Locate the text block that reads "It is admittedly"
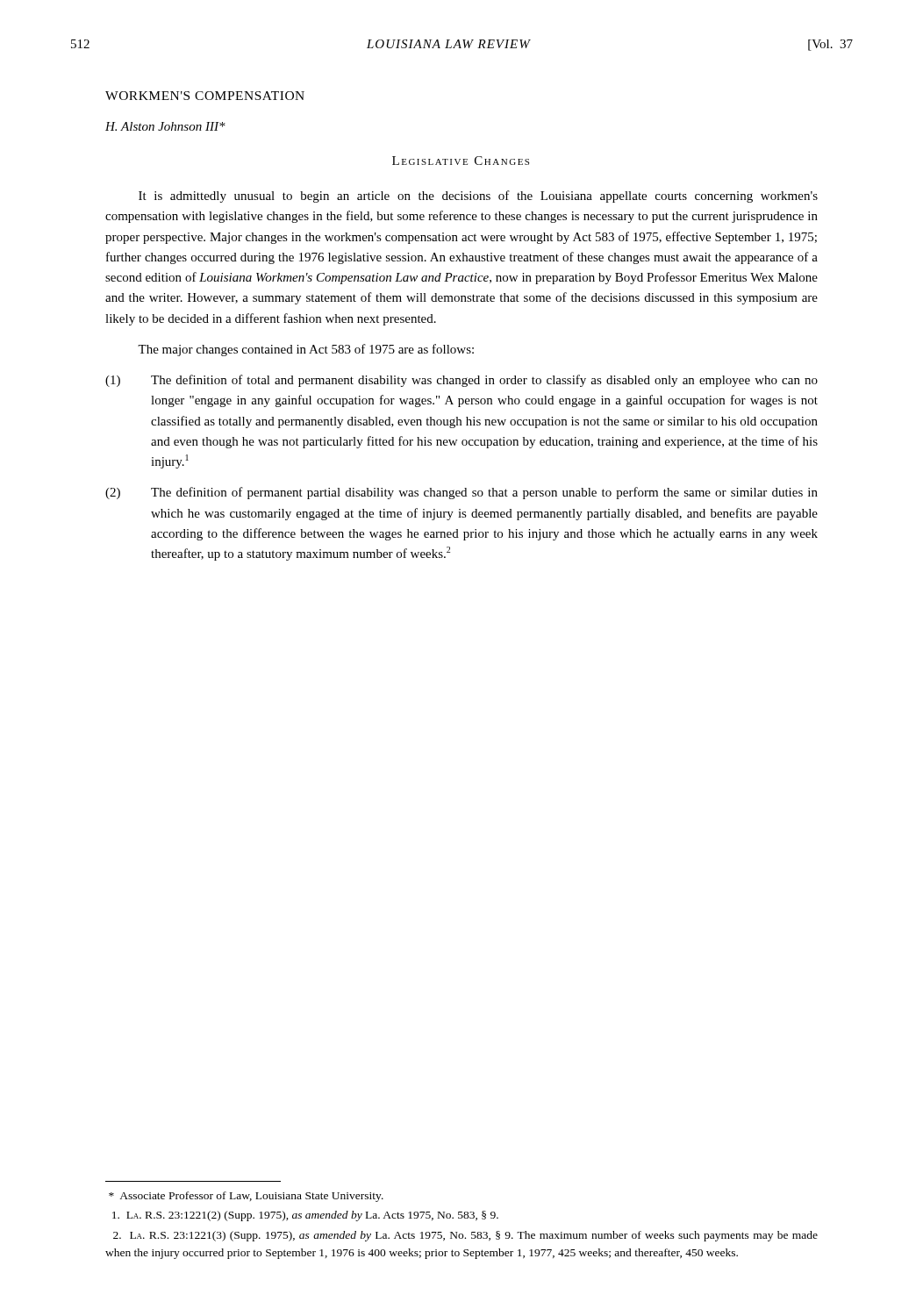 click(462, 257)
